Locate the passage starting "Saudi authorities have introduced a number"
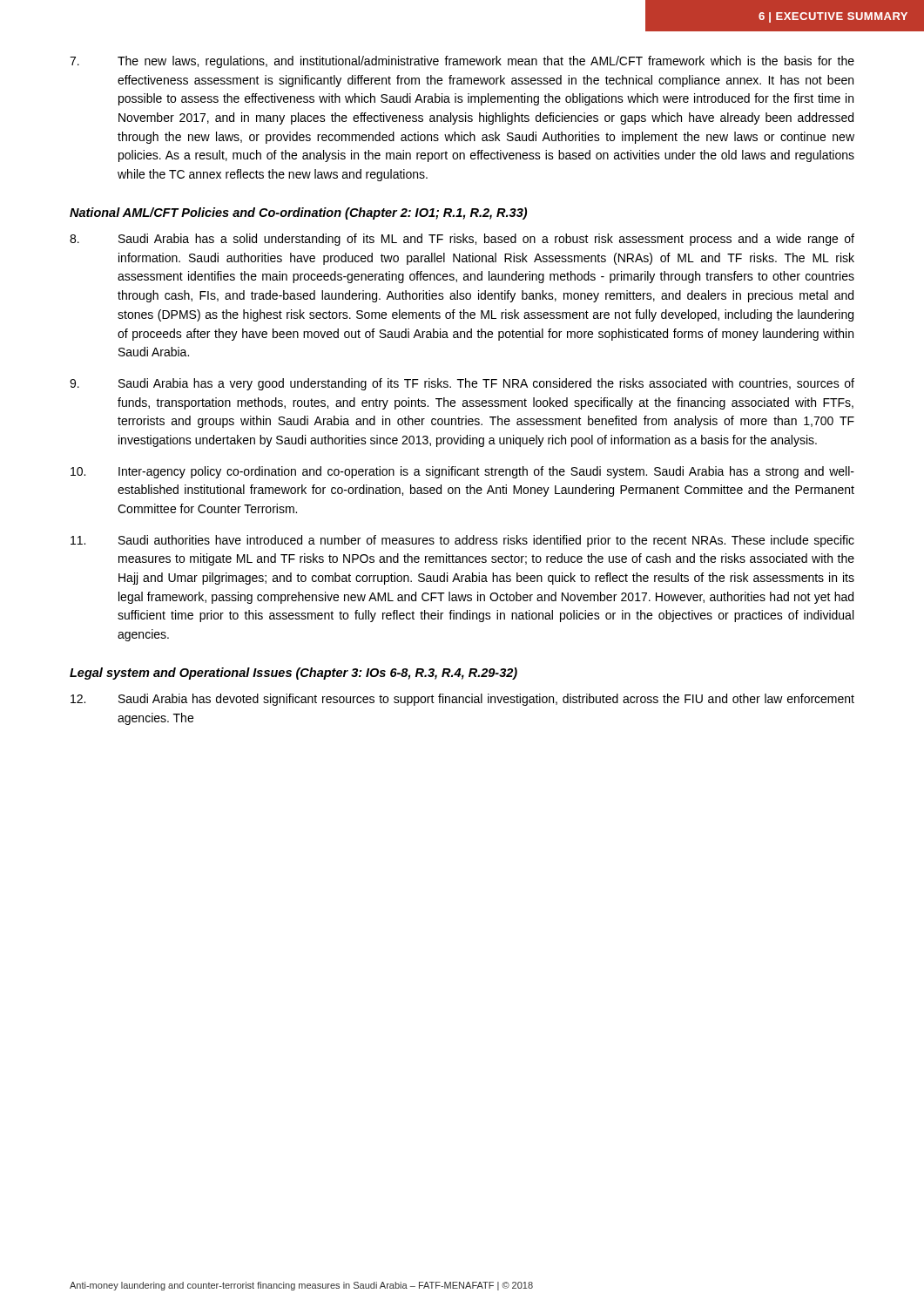This screenshot has width=924, height=1307. [462, 588]
